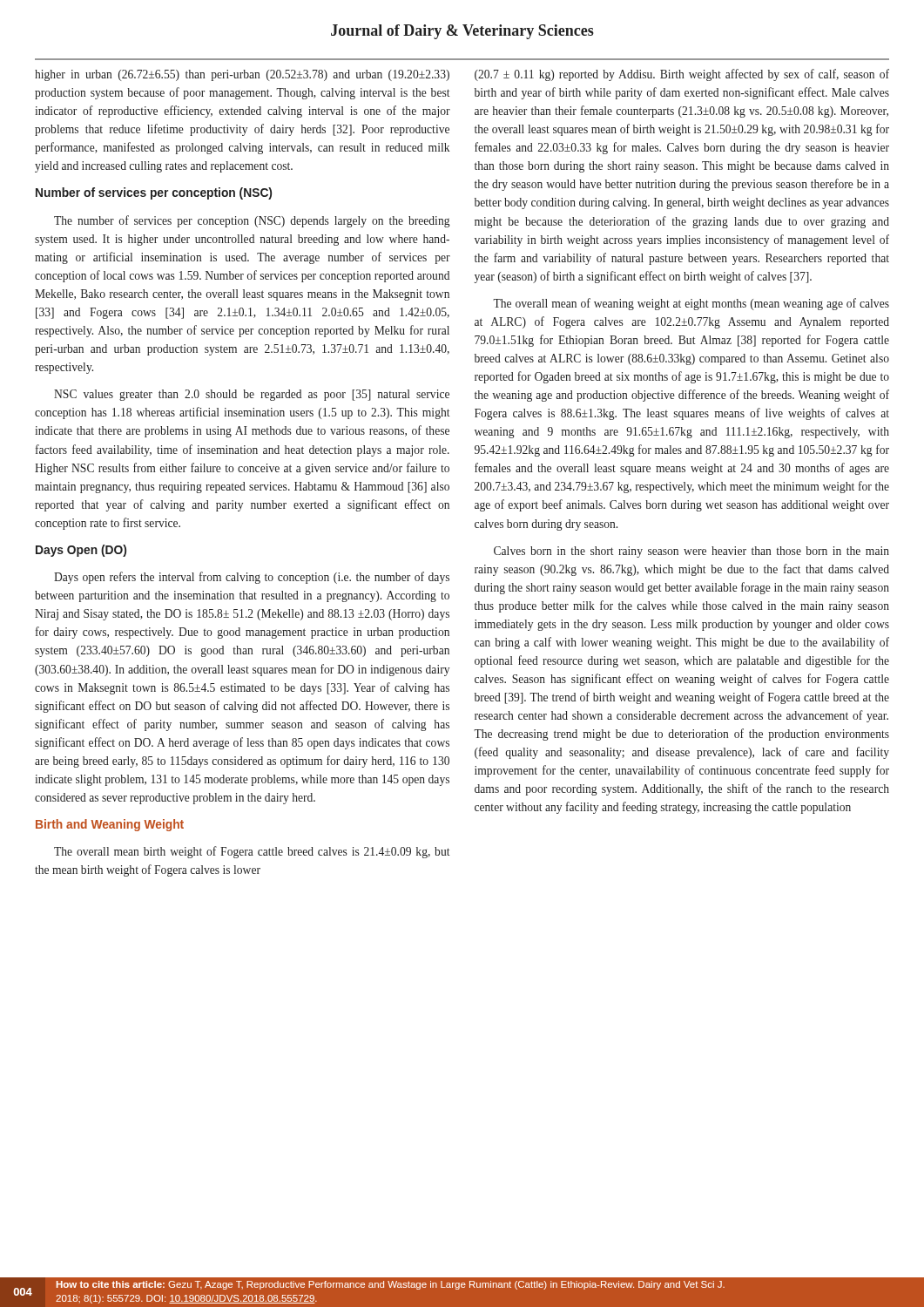Find the block on this page that starts "Days open refers the interval from calving to"
The image size is (924, 1307).
[x=242, y=688]
